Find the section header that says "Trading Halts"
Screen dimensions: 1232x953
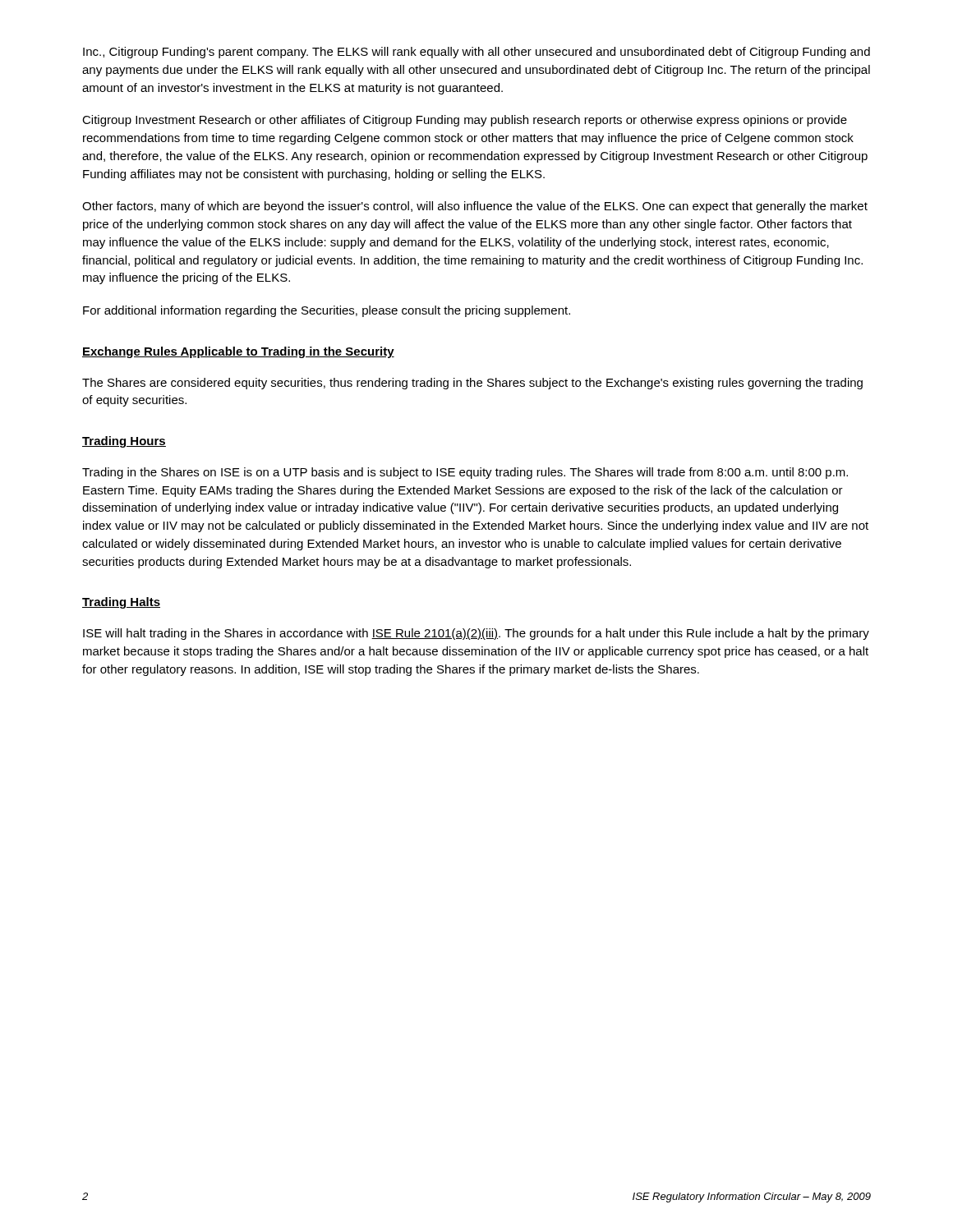pyautogui.click(x=121, y=602)
